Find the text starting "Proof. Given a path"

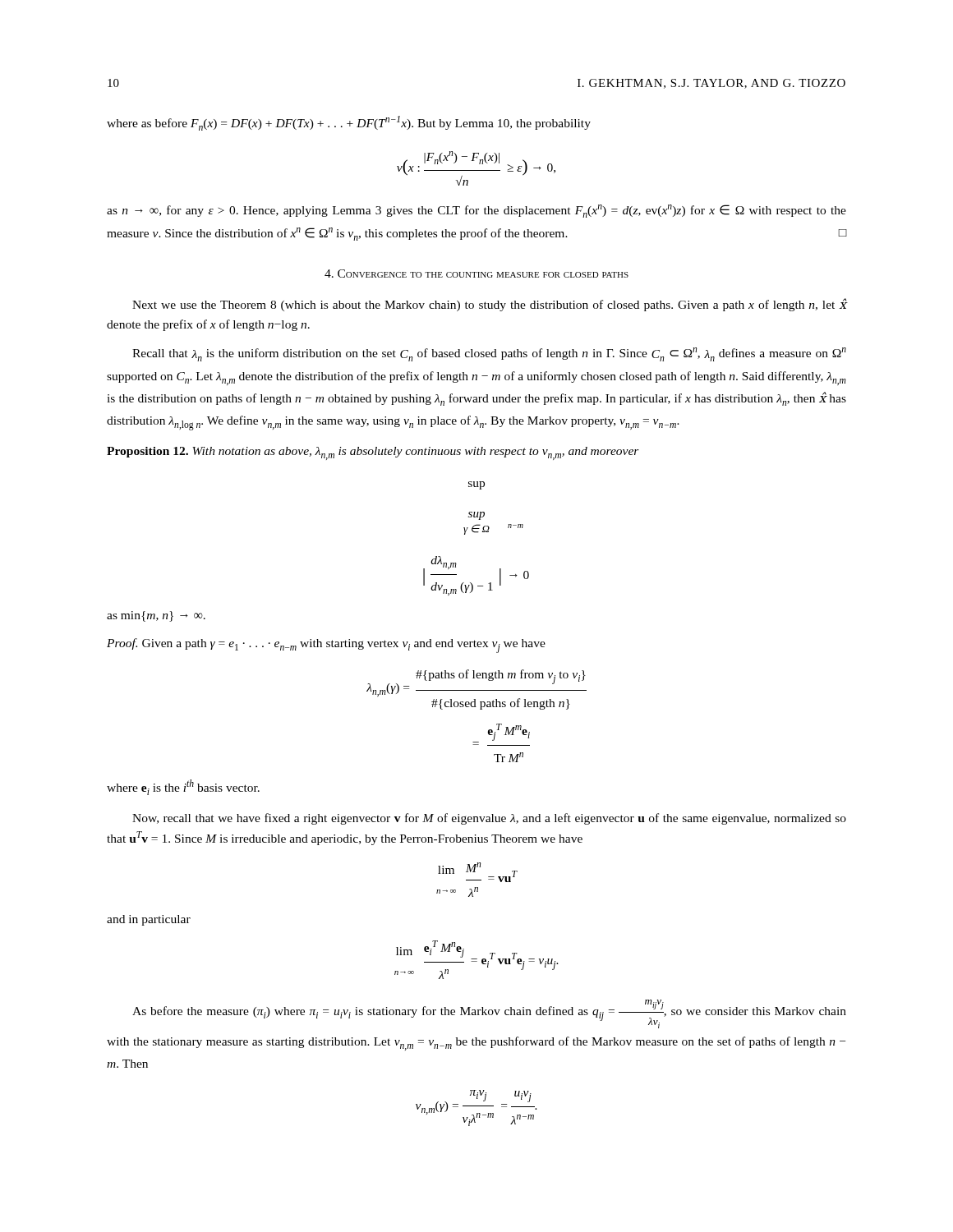coord(476,645)
